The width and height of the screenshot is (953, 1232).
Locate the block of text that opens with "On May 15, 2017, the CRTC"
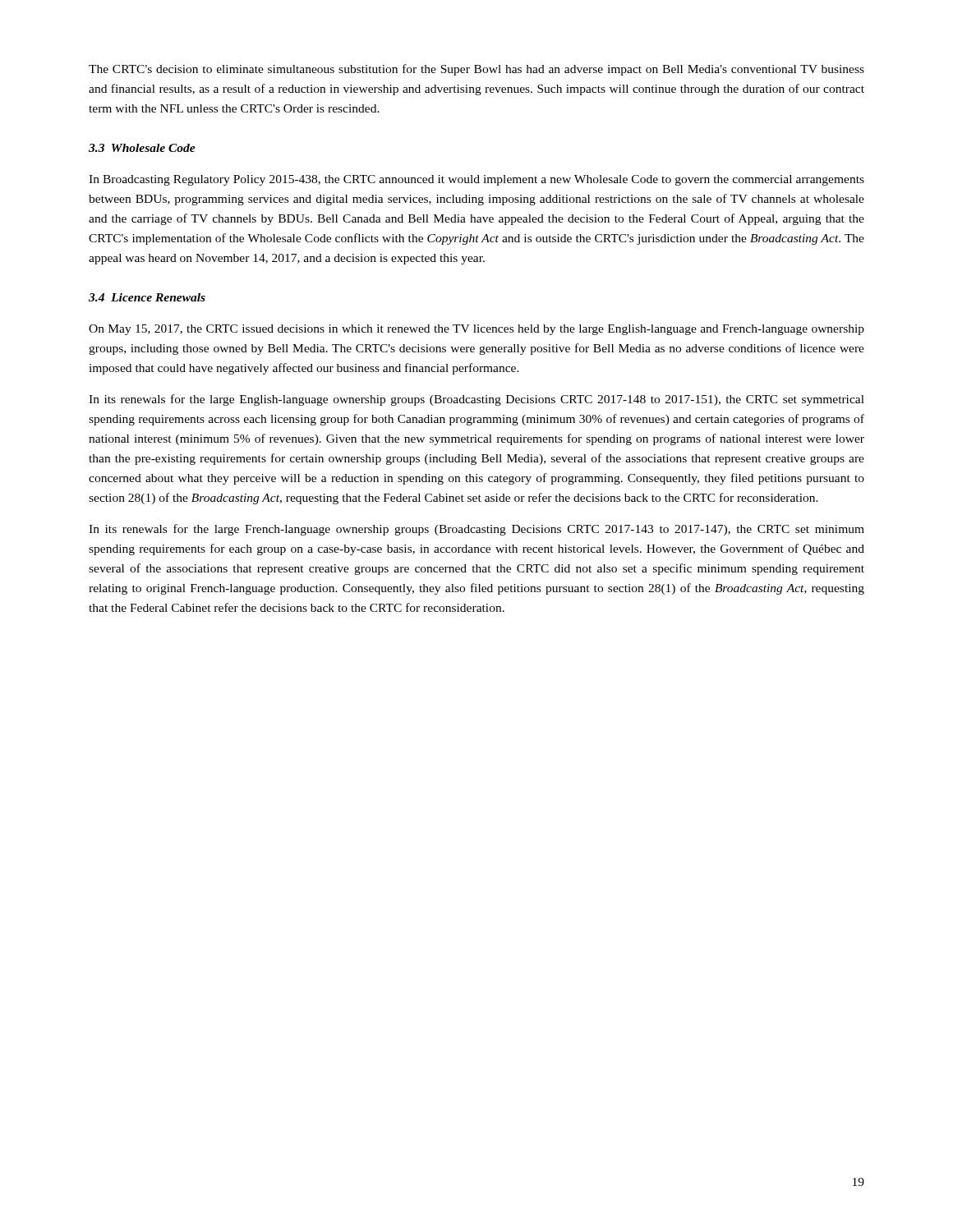click(x=476, y=348)
